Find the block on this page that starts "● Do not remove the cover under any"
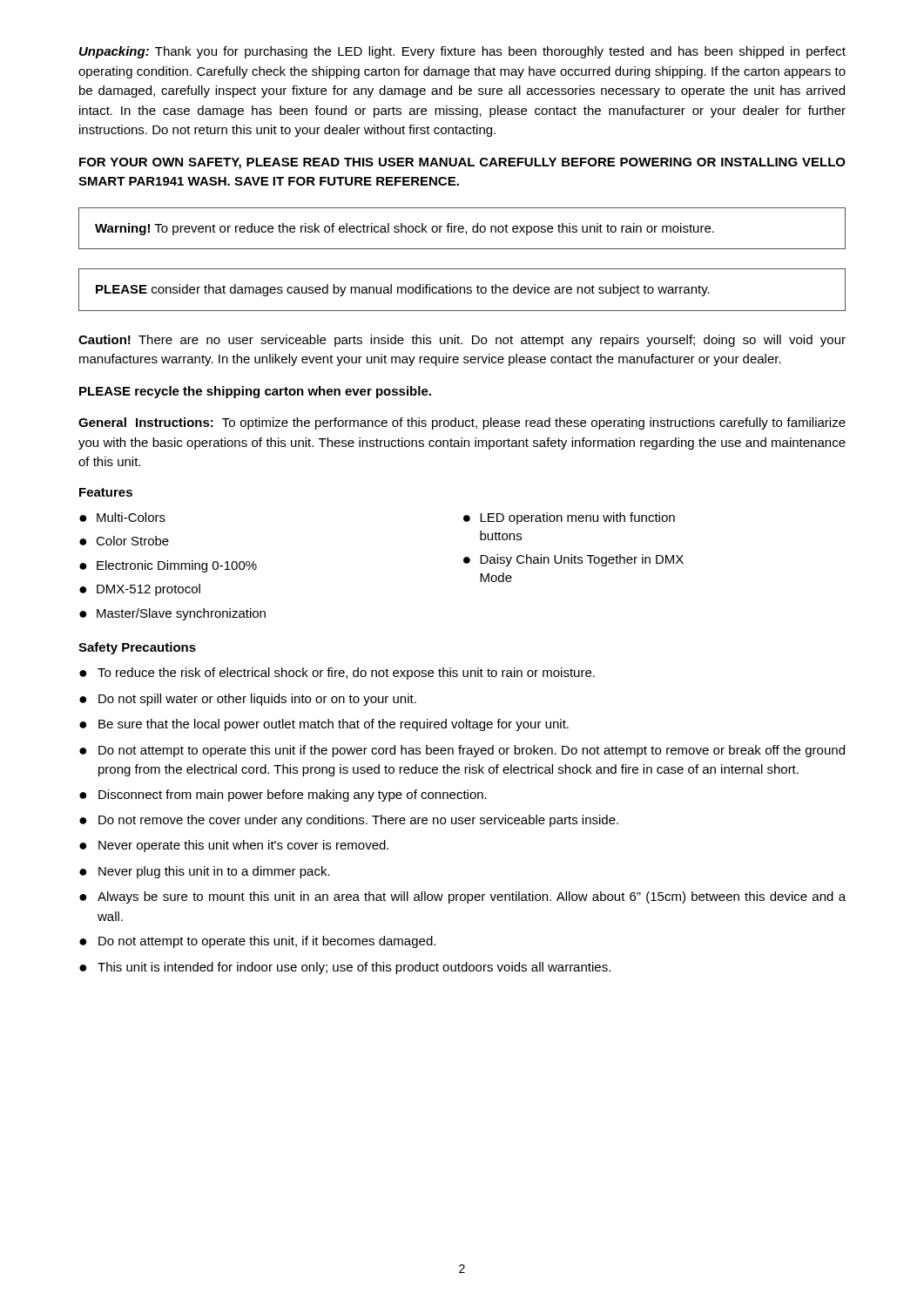924x1307 pixels. (x=462, y=821)
